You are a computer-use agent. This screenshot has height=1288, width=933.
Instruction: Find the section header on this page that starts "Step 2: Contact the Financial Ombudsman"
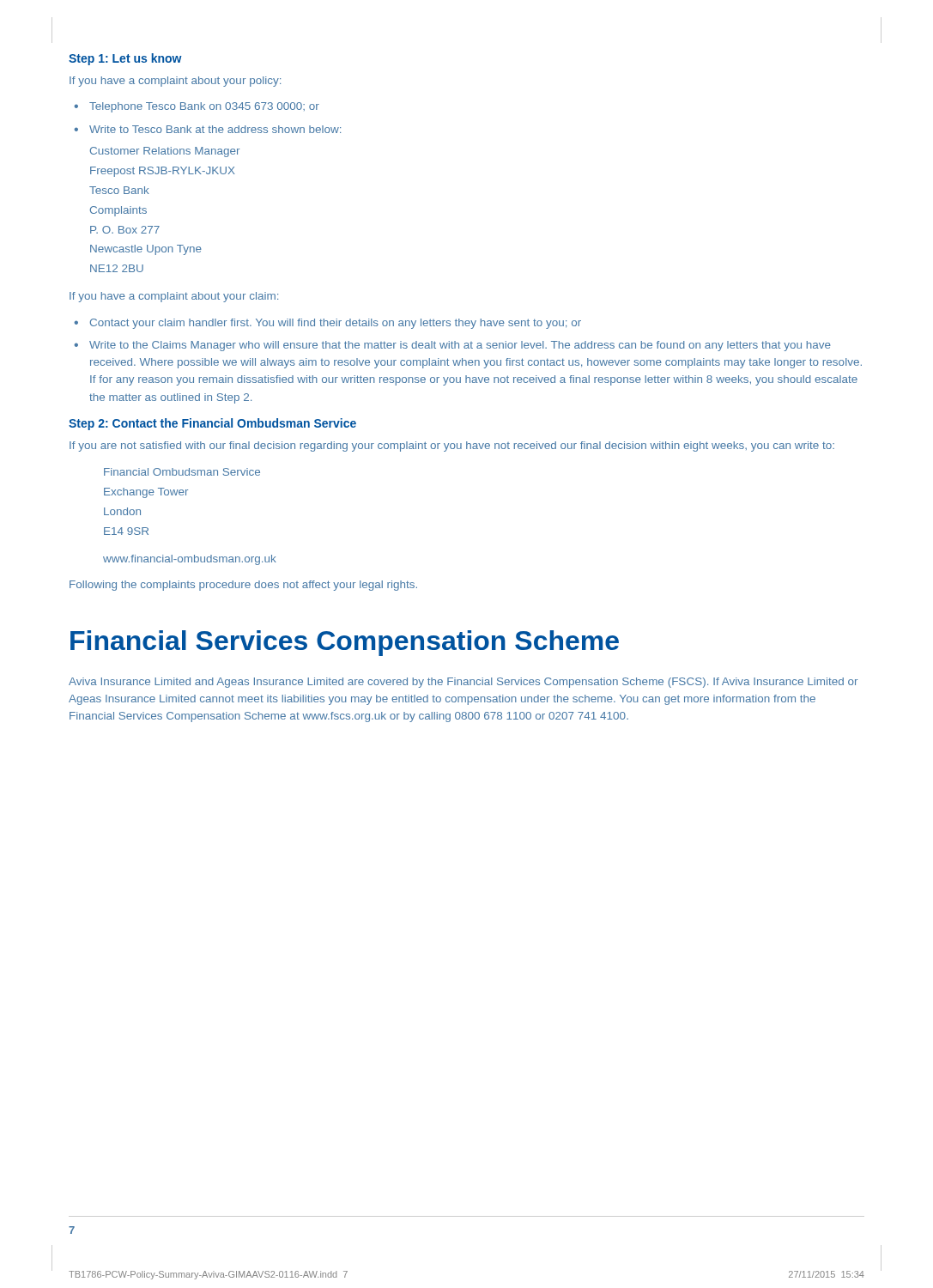213,423
